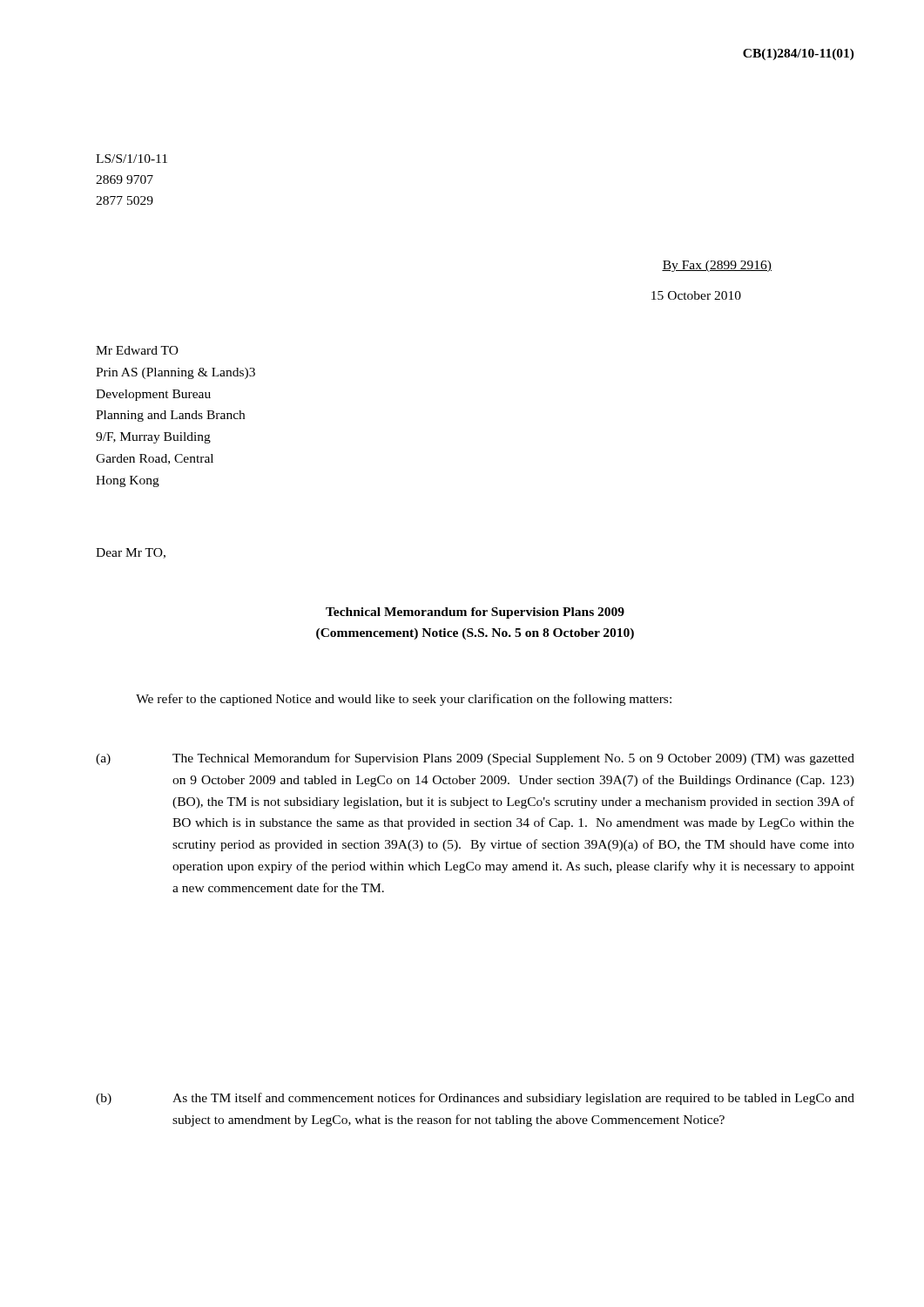Point to "Dear Mr TO,"

point(131,552)
